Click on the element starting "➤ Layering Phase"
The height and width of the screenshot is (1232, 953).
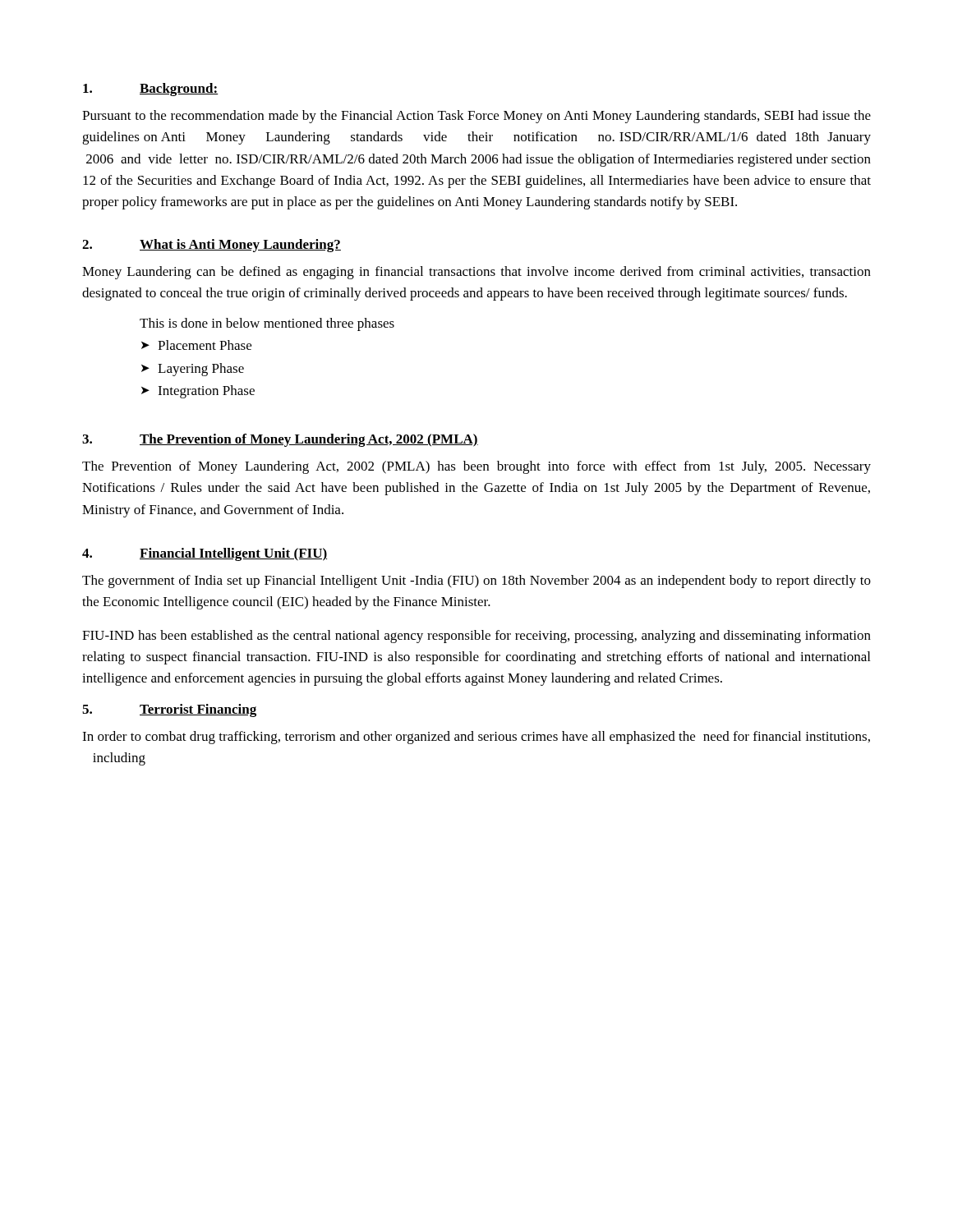(192, 368)
